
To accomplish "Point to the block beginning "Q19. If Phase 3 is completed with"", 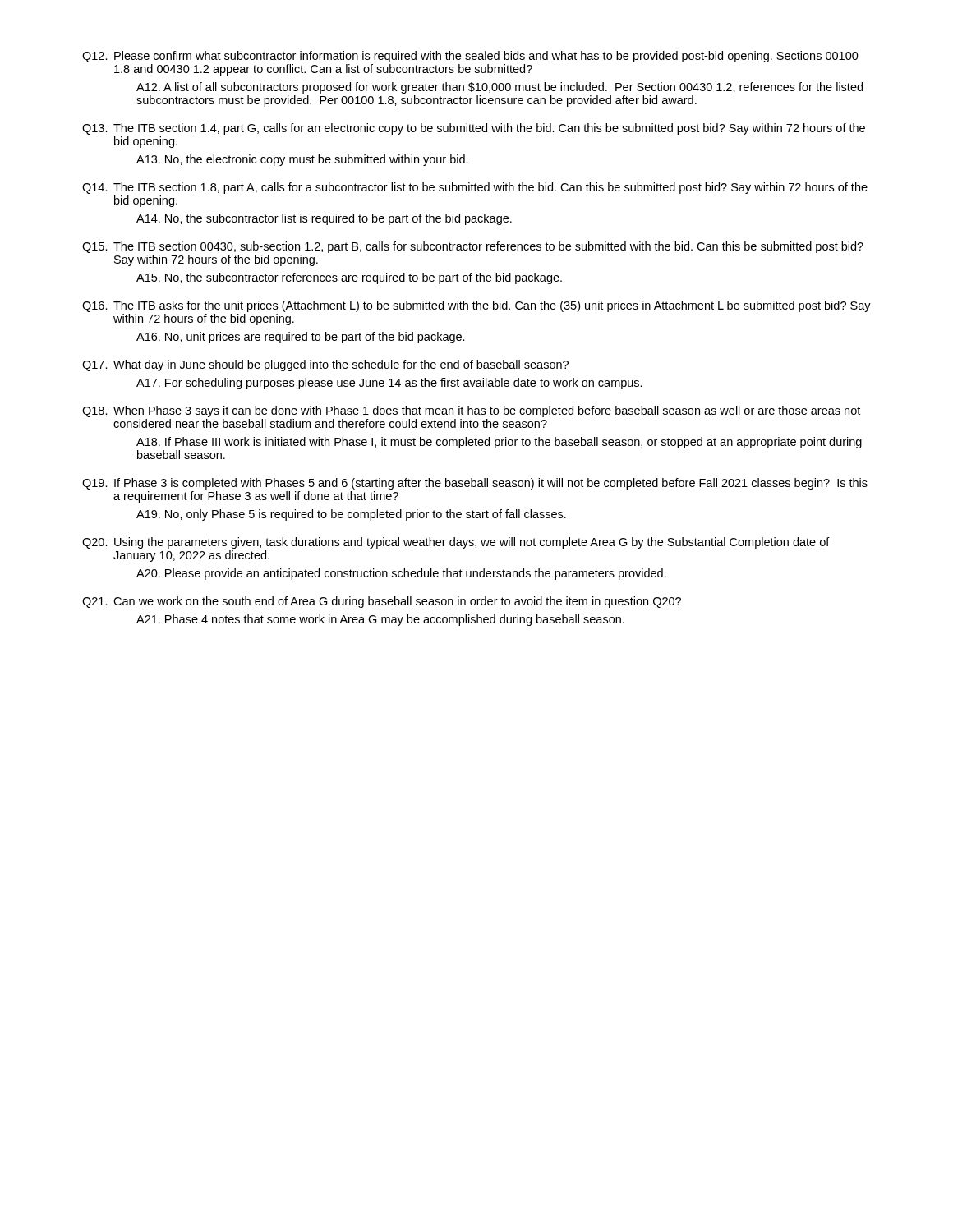I will 476,490.
